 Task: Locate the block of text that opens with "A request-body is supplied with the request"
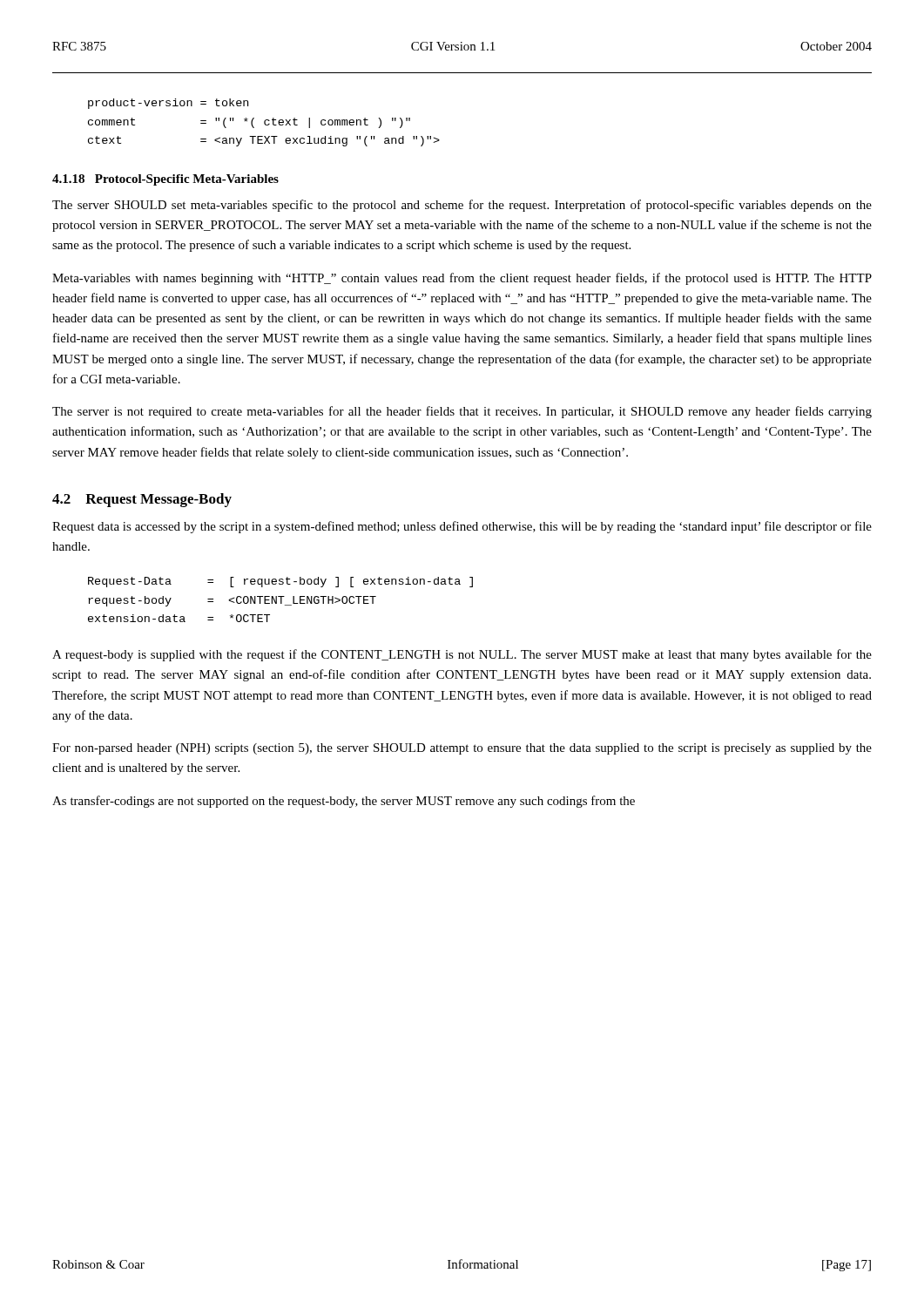(x=462, y=685)
